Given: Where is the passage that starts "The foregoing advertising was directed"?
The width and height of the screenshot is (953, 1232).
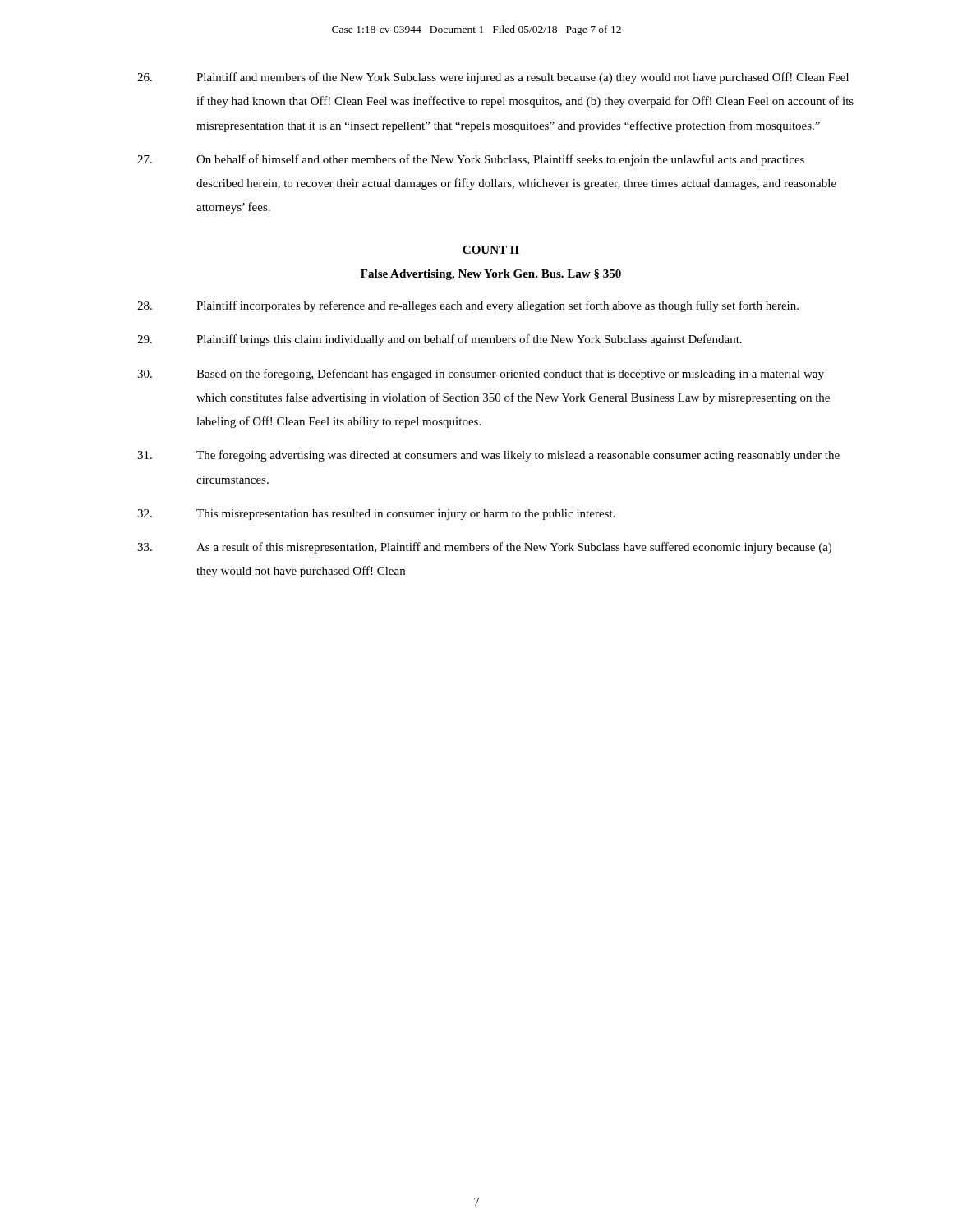Looking at the screenshot, I should point(491,468).
